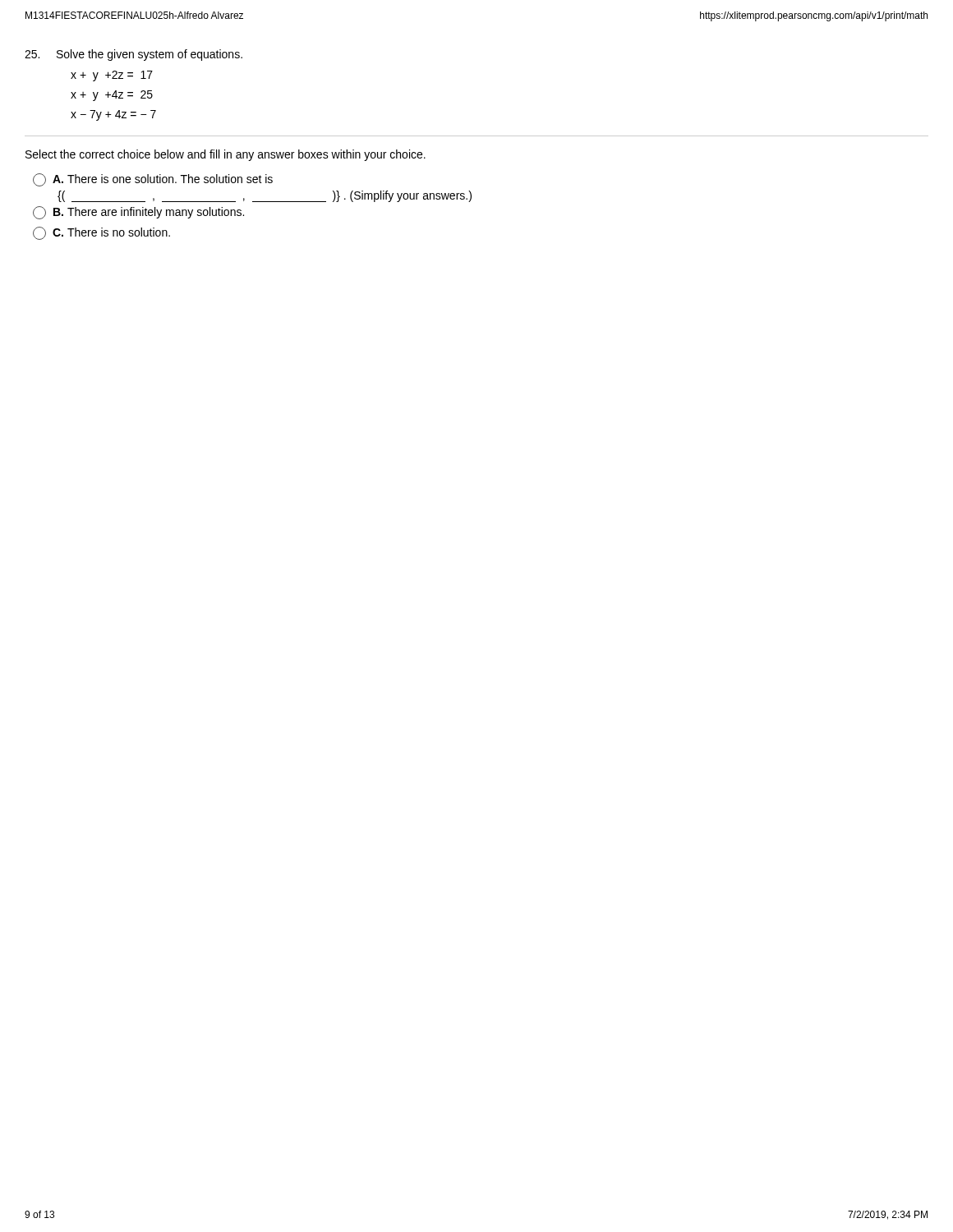Point to the block beginning "B. There are infinitely many"
Image resolution: width=953 pixels, height=1232 pixels.
139,213
